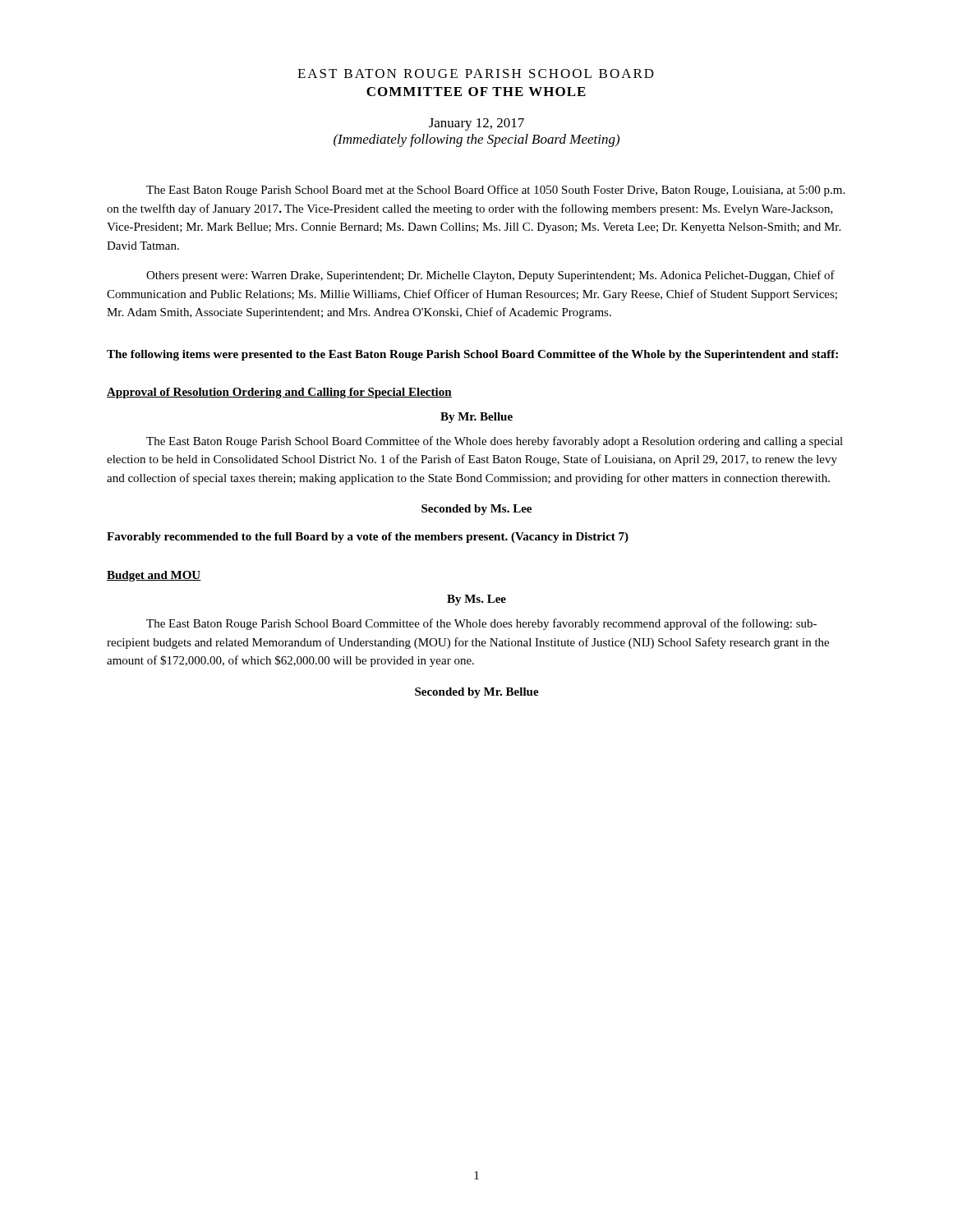Image resolution: width=953 pixels, height=1232 pixels.
Task: Find the block on this page that starts "January 12, 2017"
Action: (x=476, y=131)
